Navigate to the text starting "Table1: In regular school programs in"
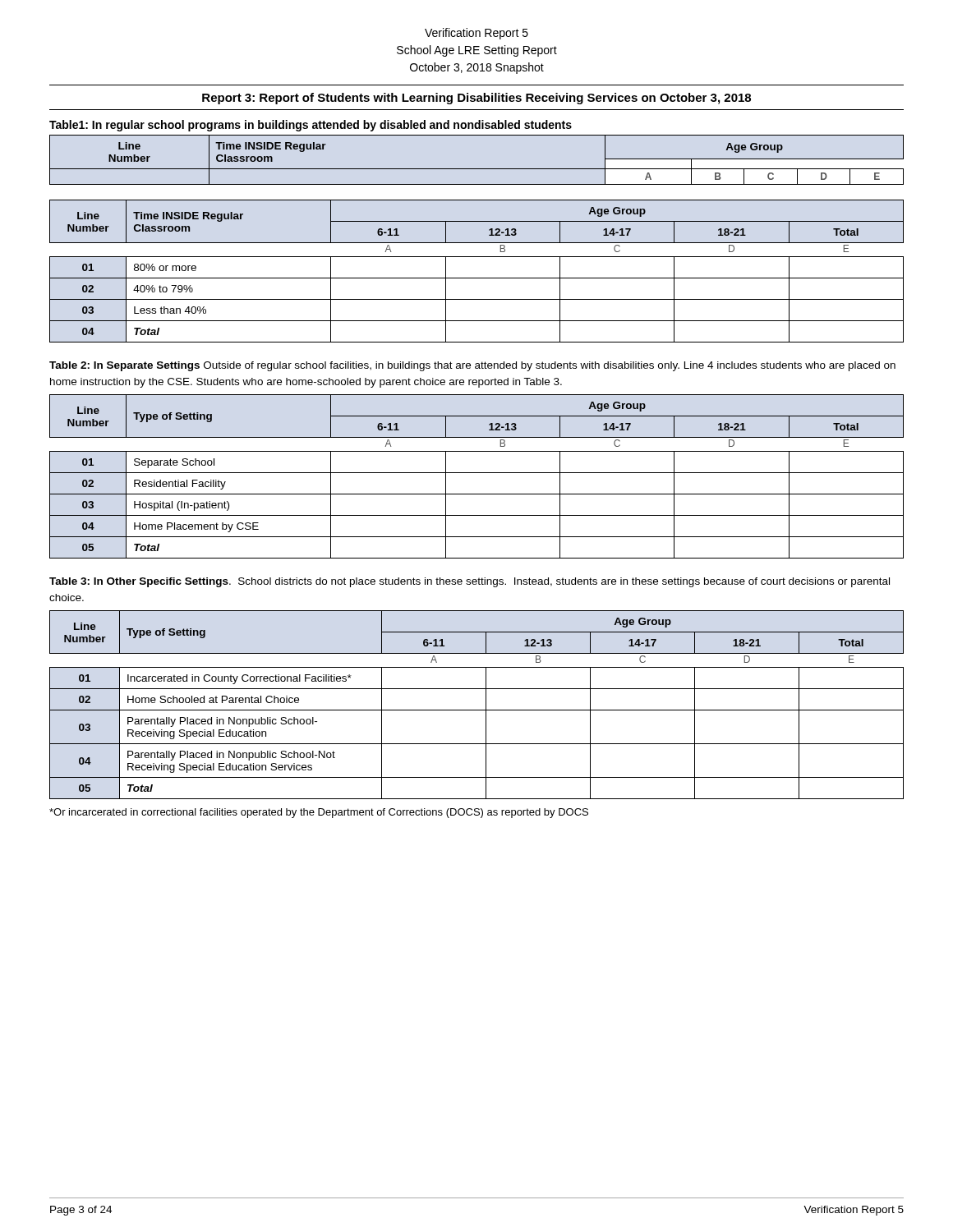Screen dimensions: 1232x953 click(x=311, y=125)
